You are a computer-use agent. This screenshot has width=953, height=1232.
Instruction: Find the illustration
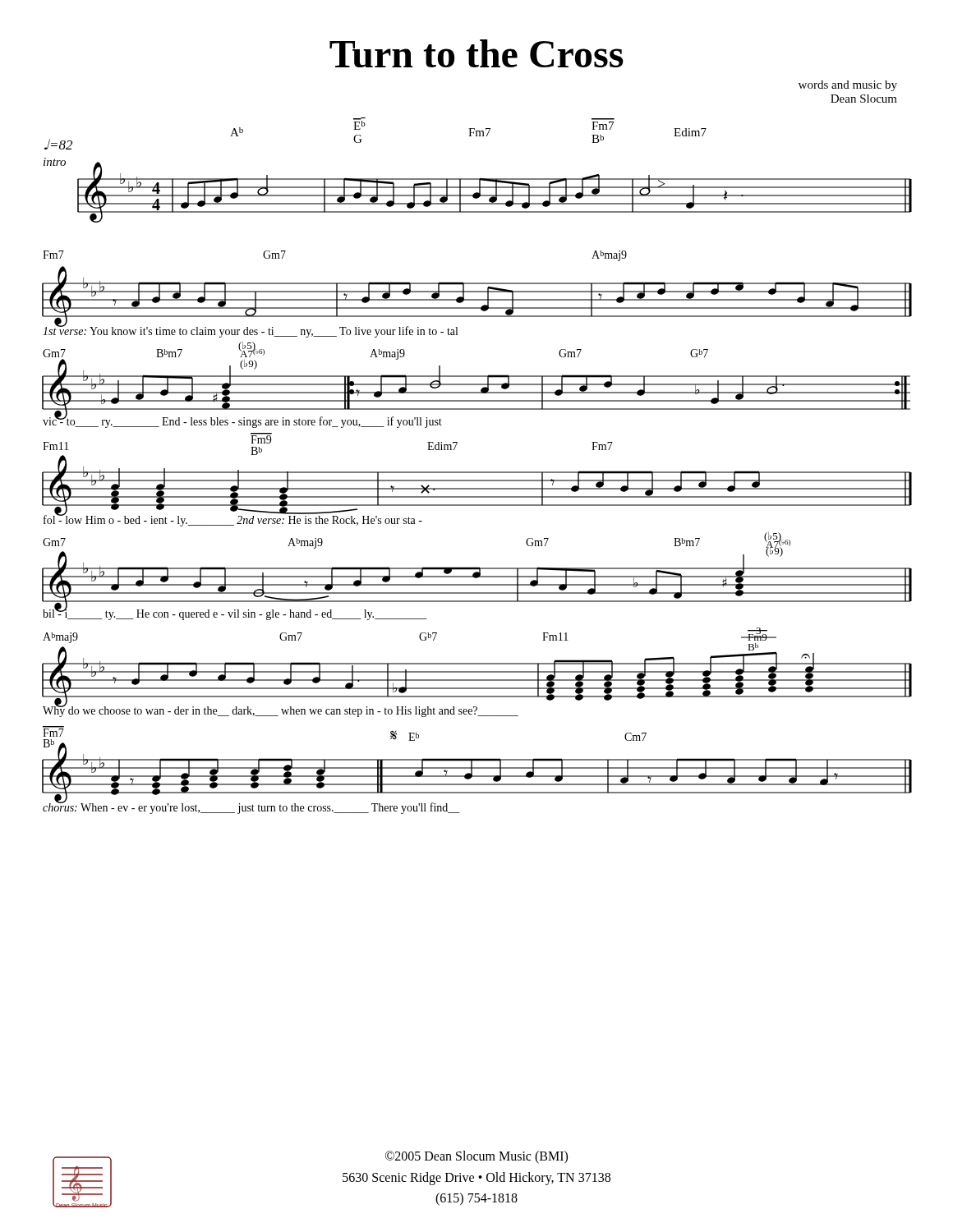coord(476,618)
